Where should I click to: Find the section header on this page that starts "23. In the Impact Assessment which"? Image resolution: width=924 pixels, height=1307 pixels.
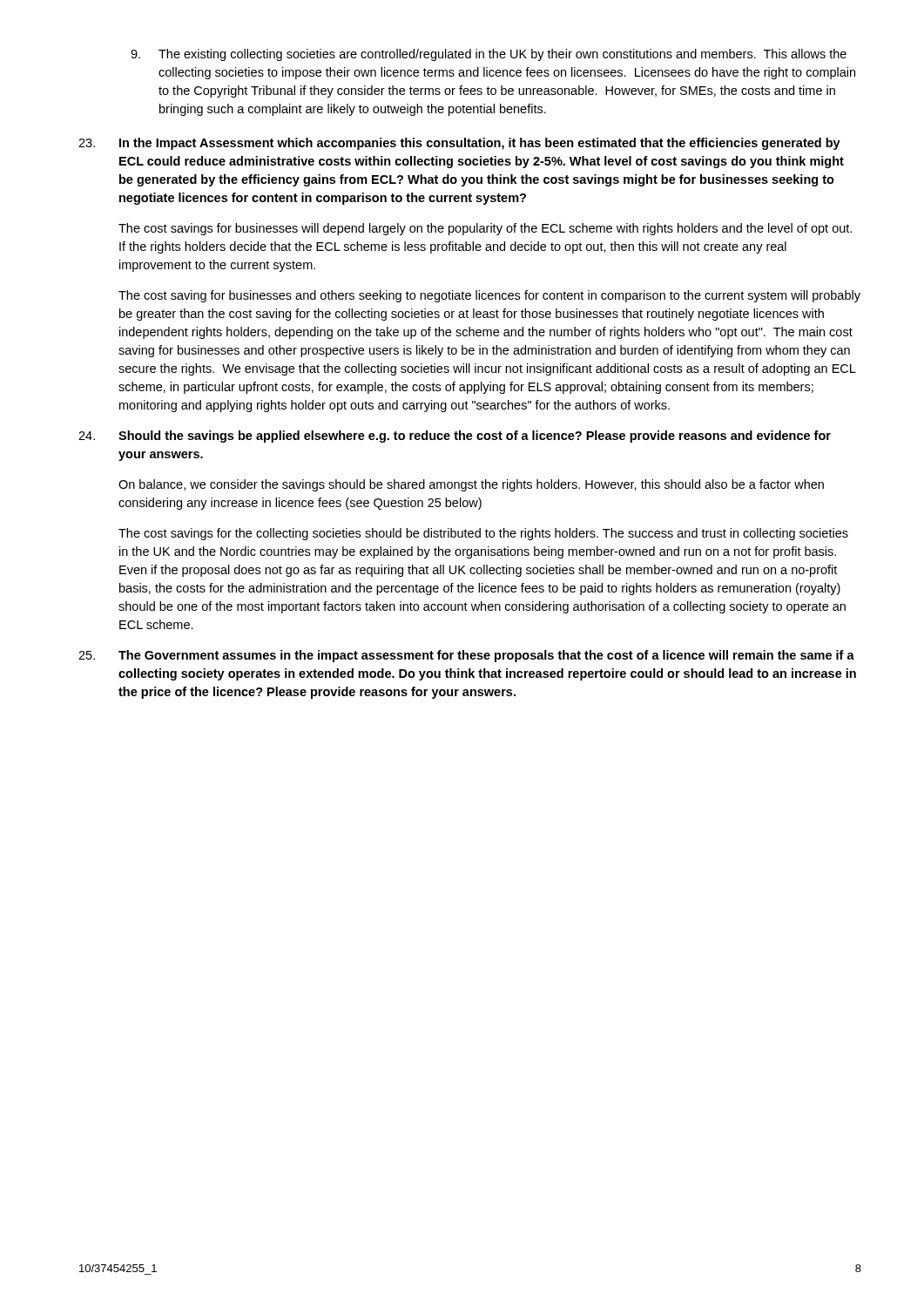coord(470,171)
